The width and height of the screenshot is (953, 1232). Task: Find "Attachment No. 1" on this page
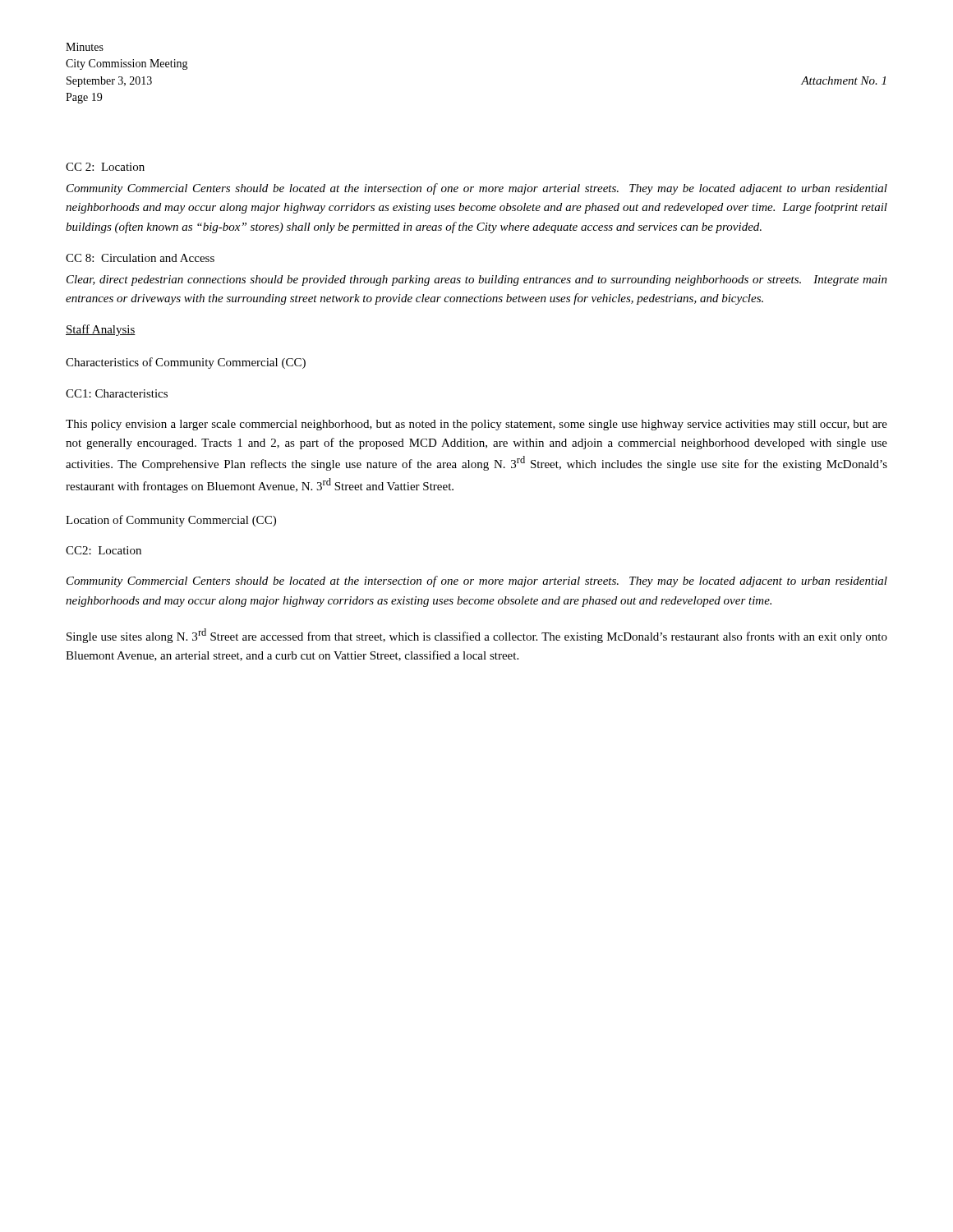pos(844,81)
